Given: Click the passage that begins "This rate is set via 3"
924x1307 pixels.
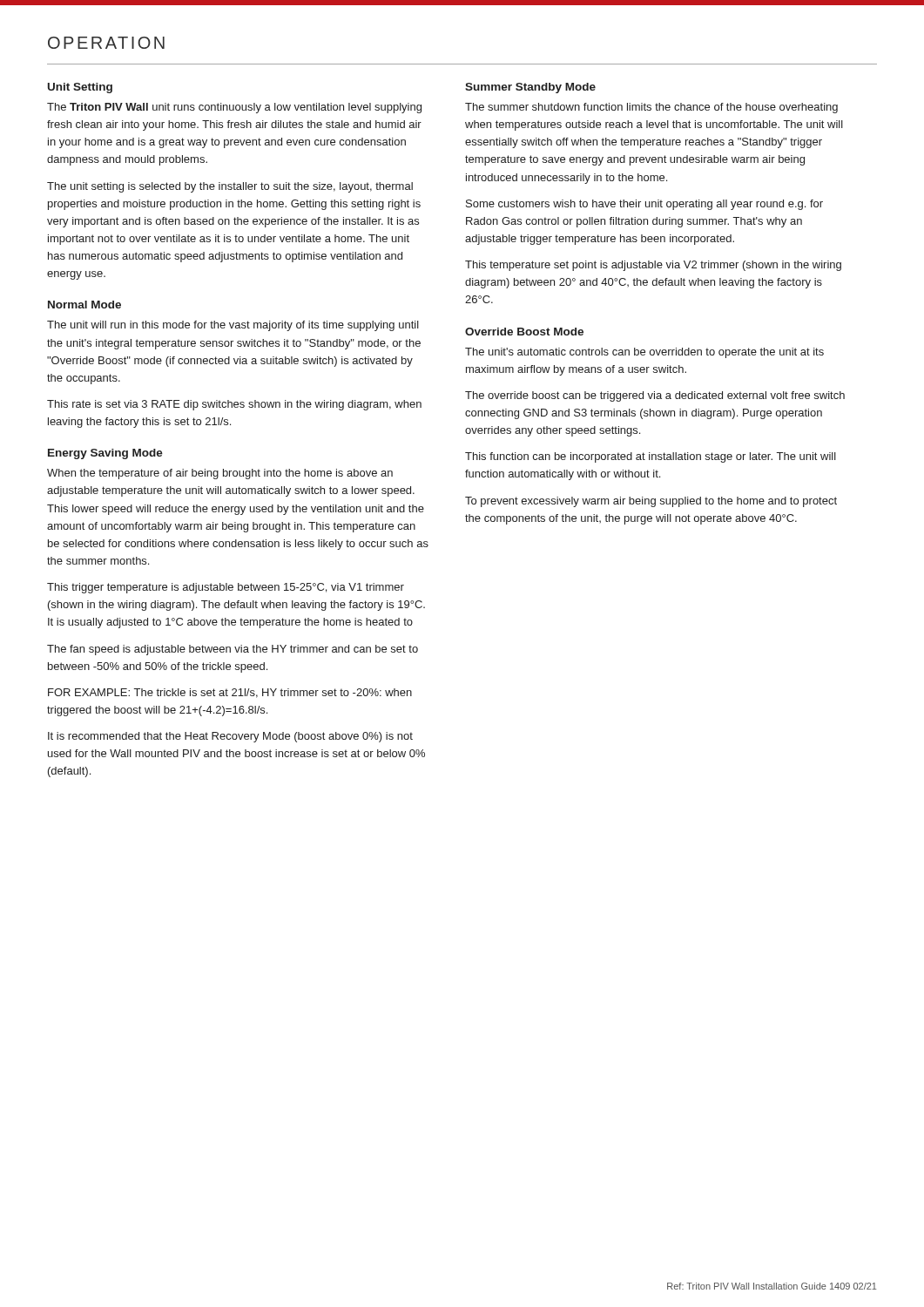Looking at the screenshot, I should tap(234, 413).
